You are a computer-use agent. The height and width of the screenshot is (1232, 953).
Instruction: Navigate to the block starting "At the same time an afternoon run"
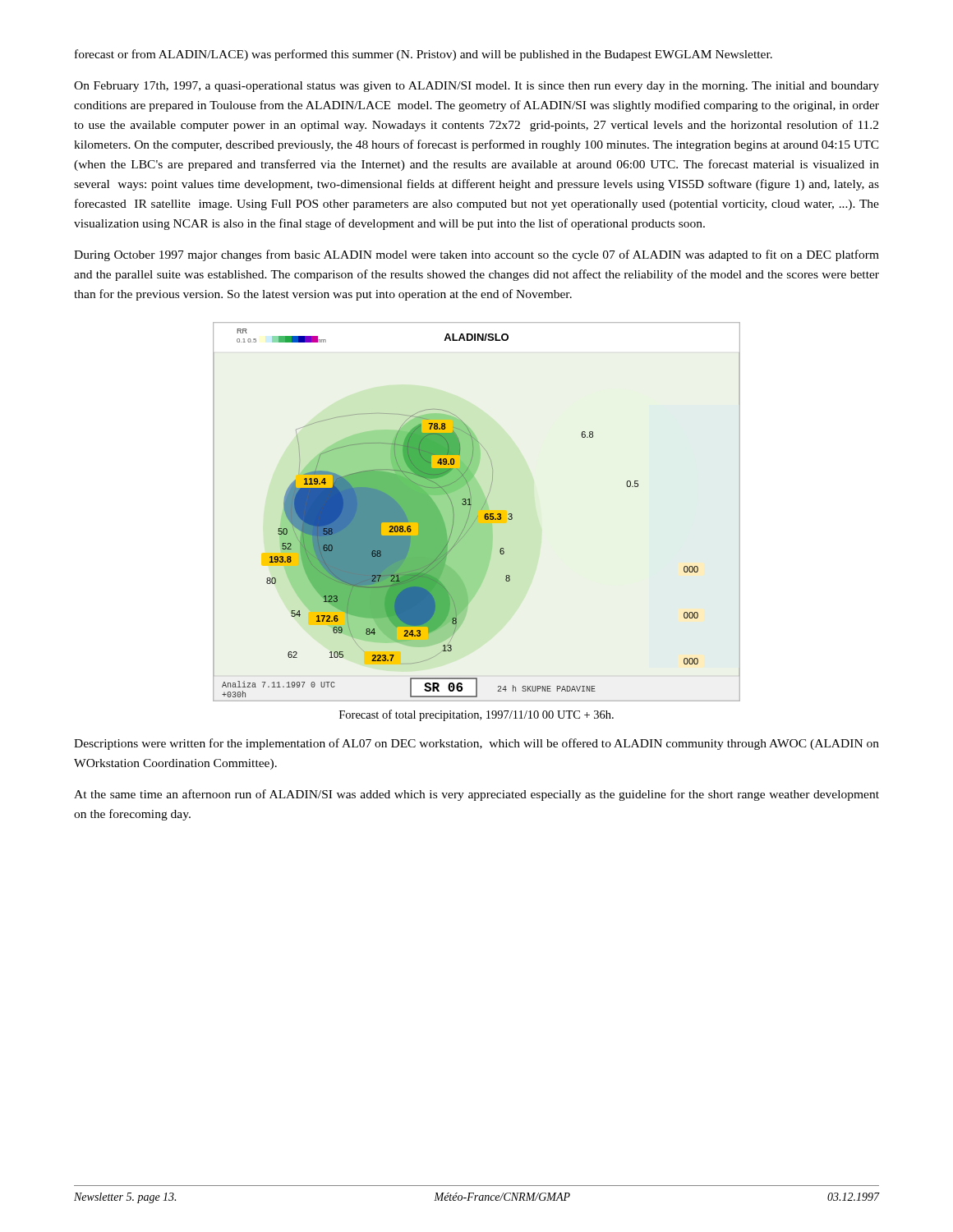point(476,804)
